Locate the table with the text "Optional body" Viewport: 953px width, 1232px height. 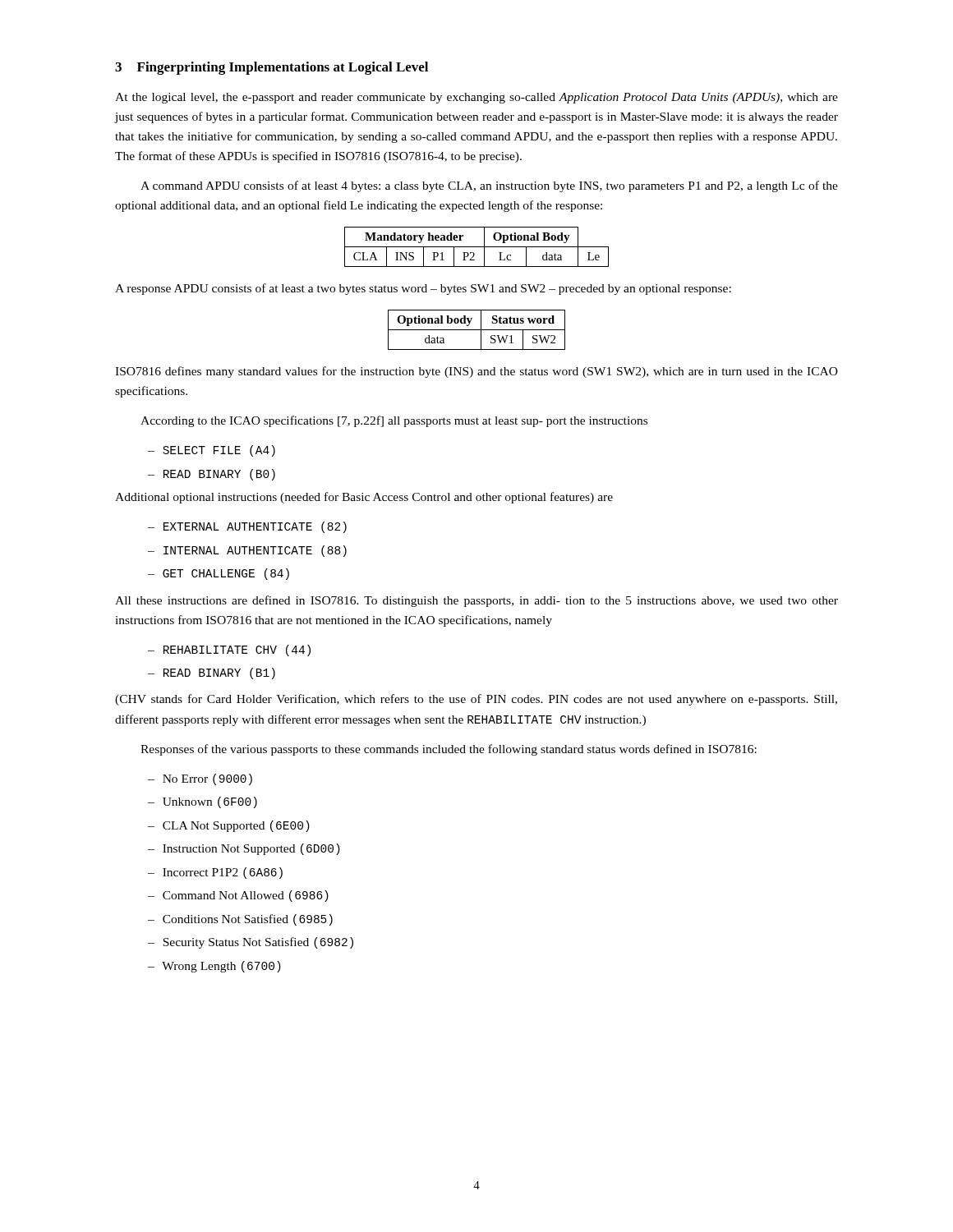[476, 330]
